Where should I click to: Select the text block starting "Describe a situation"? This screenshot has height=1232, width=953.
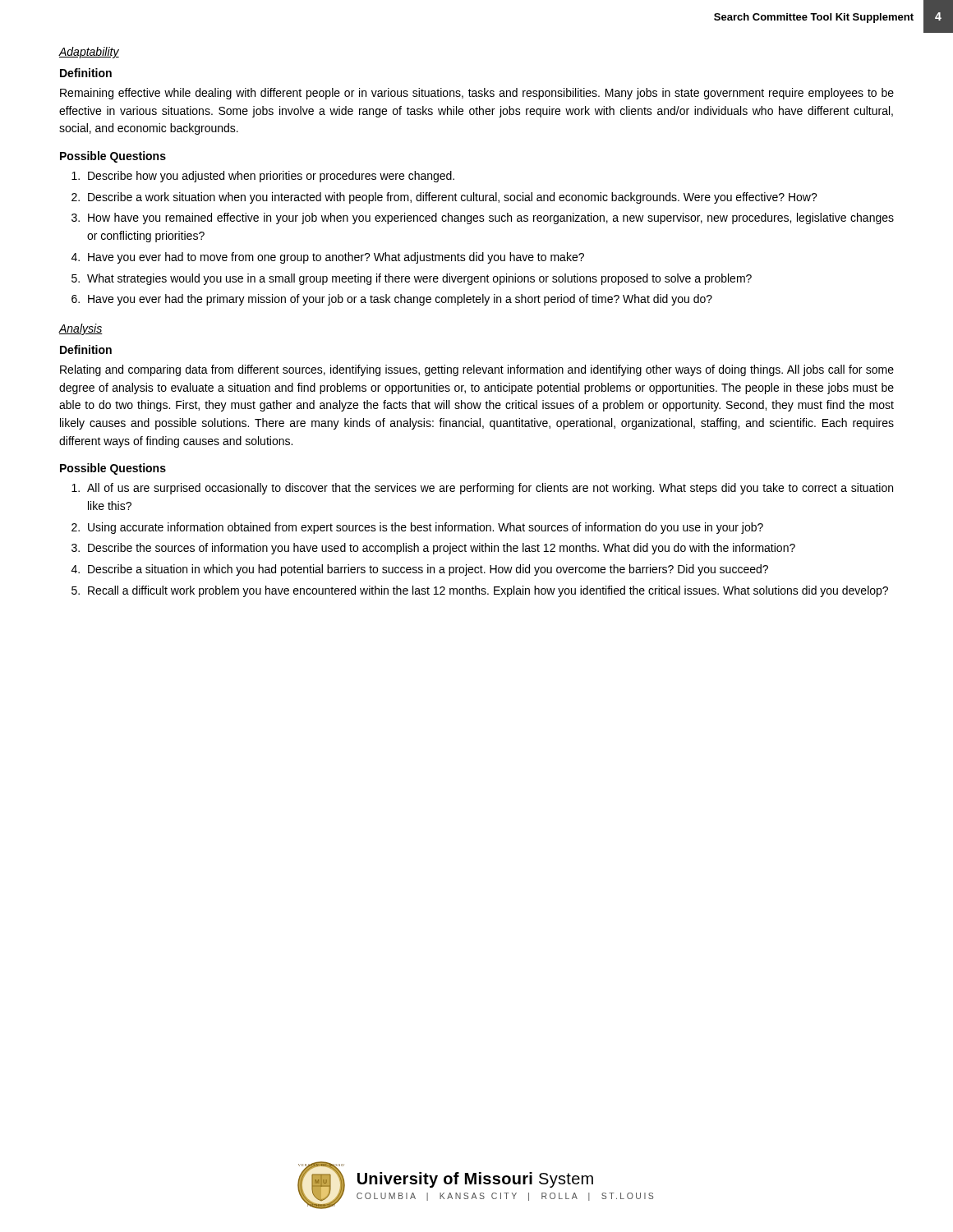tap(428, 569)
